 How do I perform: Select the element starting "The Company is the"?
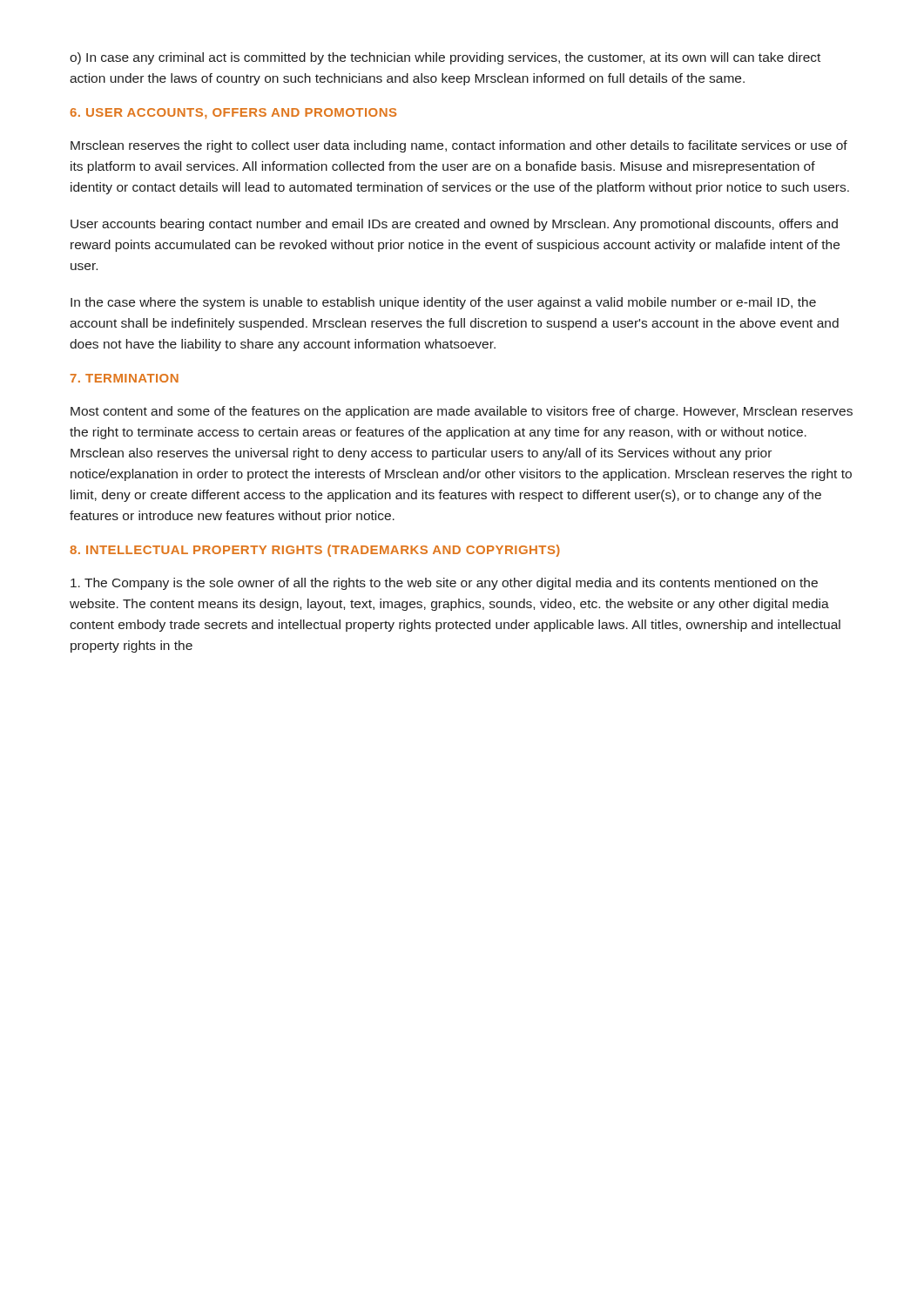coord(455,614)
